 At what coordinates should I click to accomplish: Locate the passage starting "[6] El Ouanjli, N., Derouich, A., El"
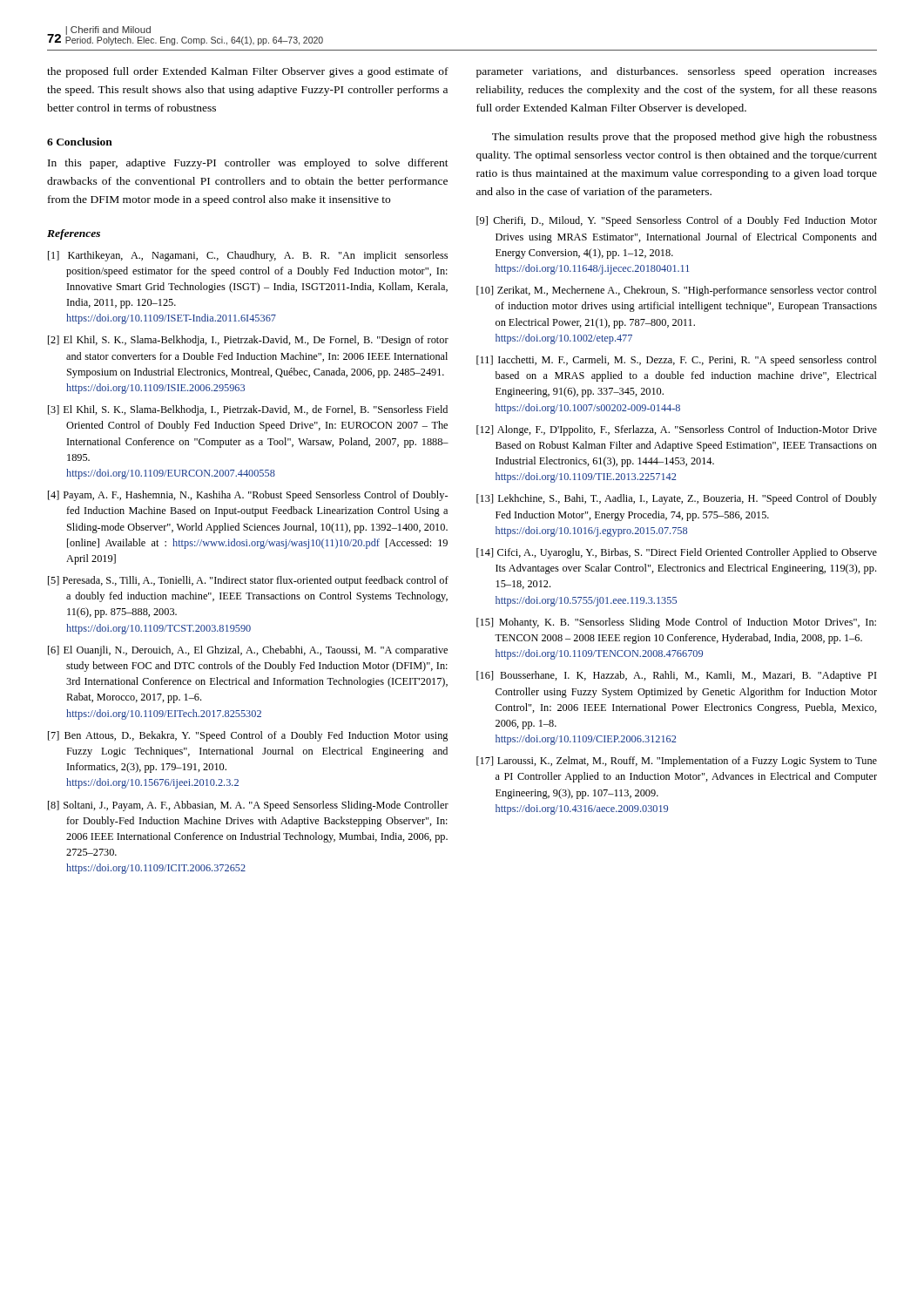(x=248, y=682)
